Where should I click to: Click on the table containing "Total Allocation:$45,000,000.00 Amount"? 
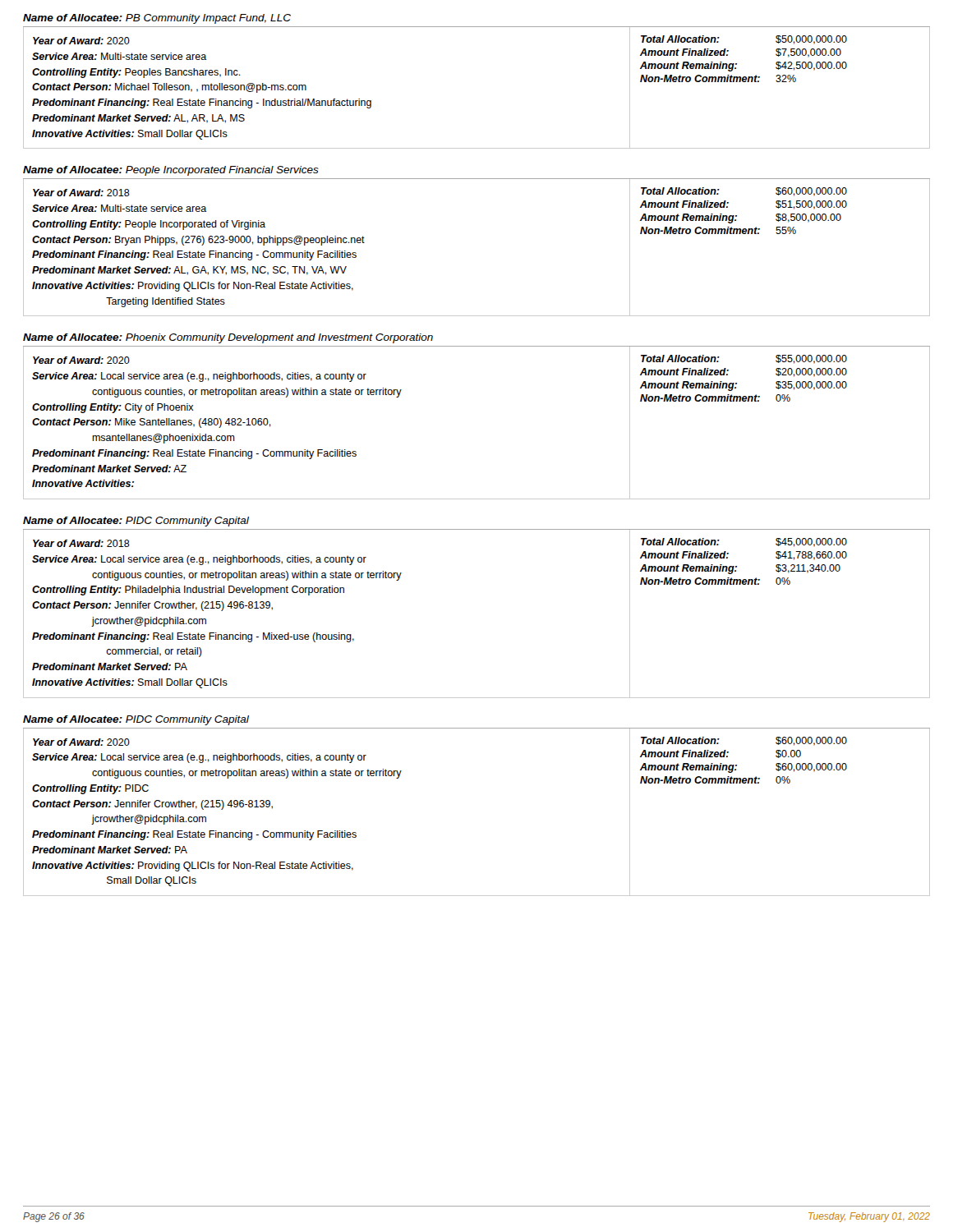point(780,613)
